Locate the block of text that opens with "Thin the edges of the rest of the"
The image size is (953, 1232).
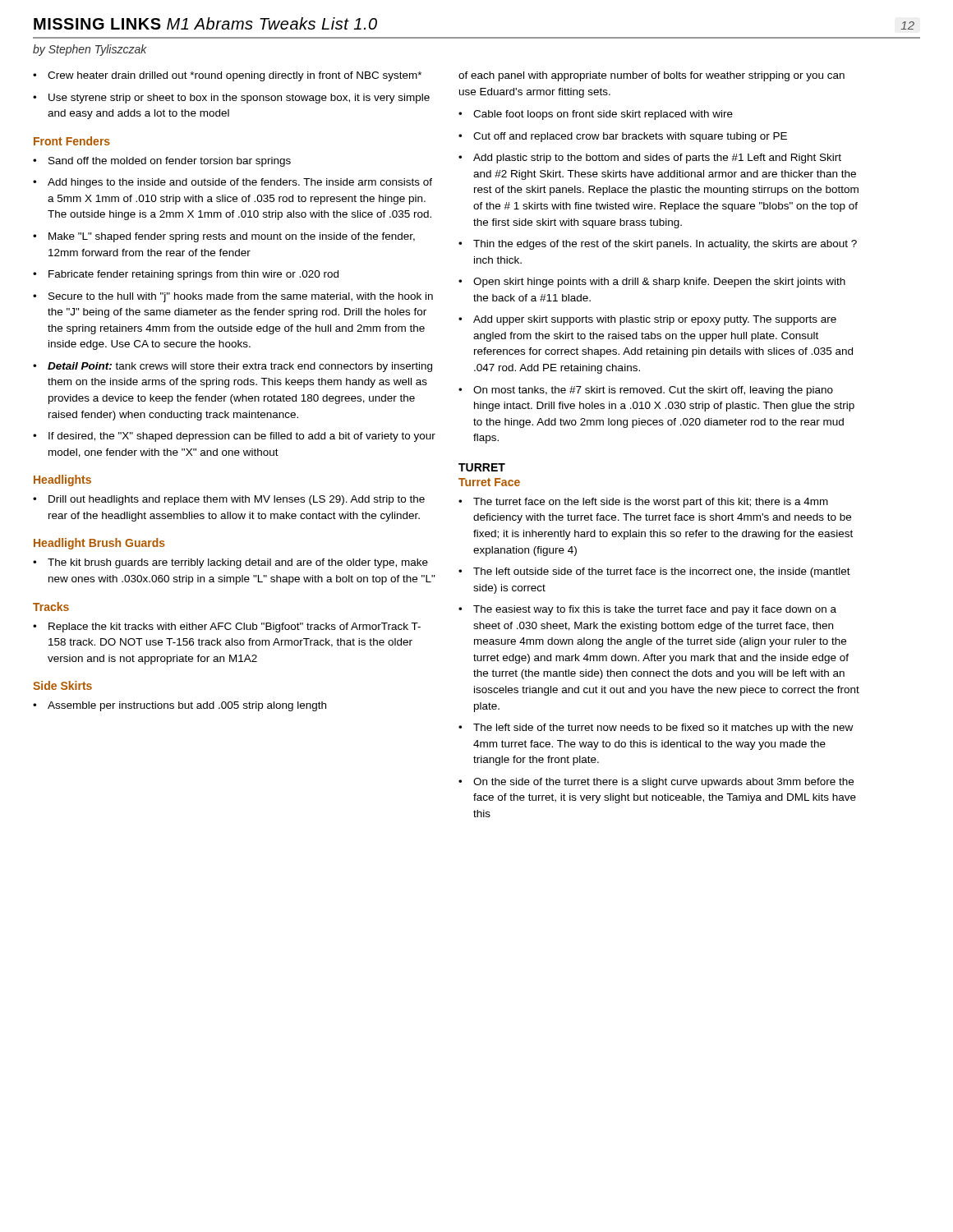(665, 252)
